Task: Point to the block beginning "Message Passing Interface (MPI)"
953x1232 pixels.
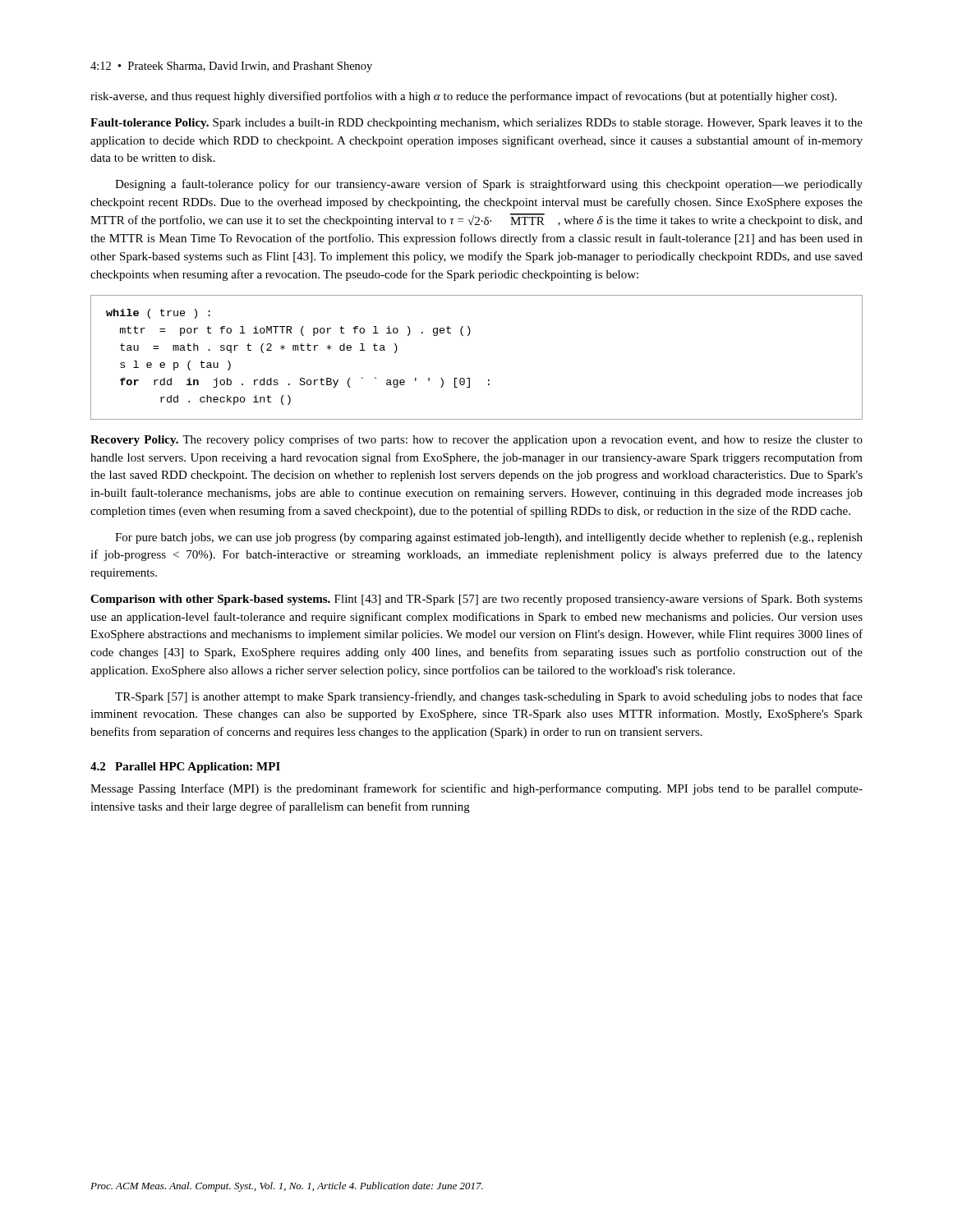Action: pos(476,798)
